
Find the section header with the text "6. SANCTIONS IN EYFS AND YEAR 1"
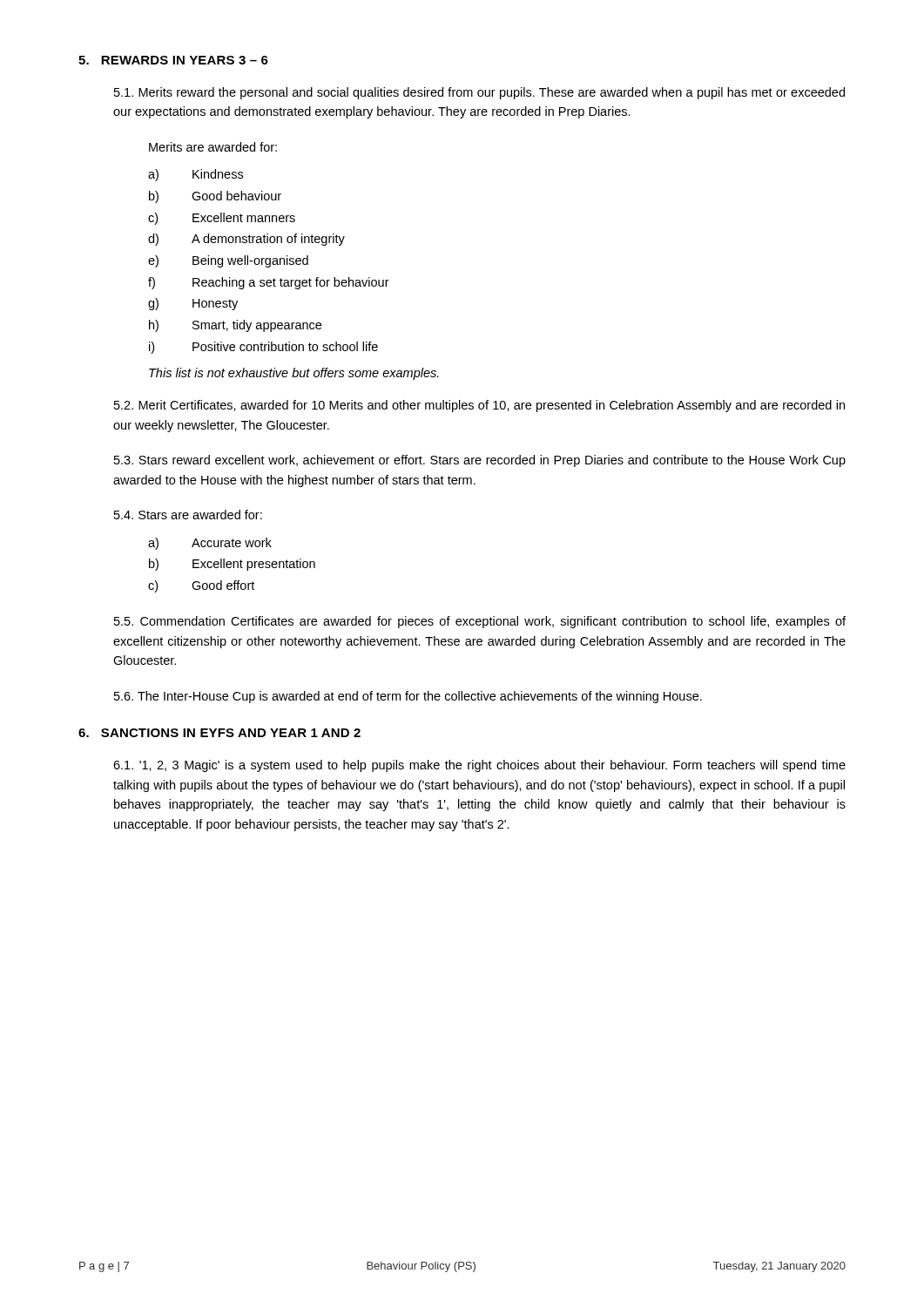[x=220, y=733]
